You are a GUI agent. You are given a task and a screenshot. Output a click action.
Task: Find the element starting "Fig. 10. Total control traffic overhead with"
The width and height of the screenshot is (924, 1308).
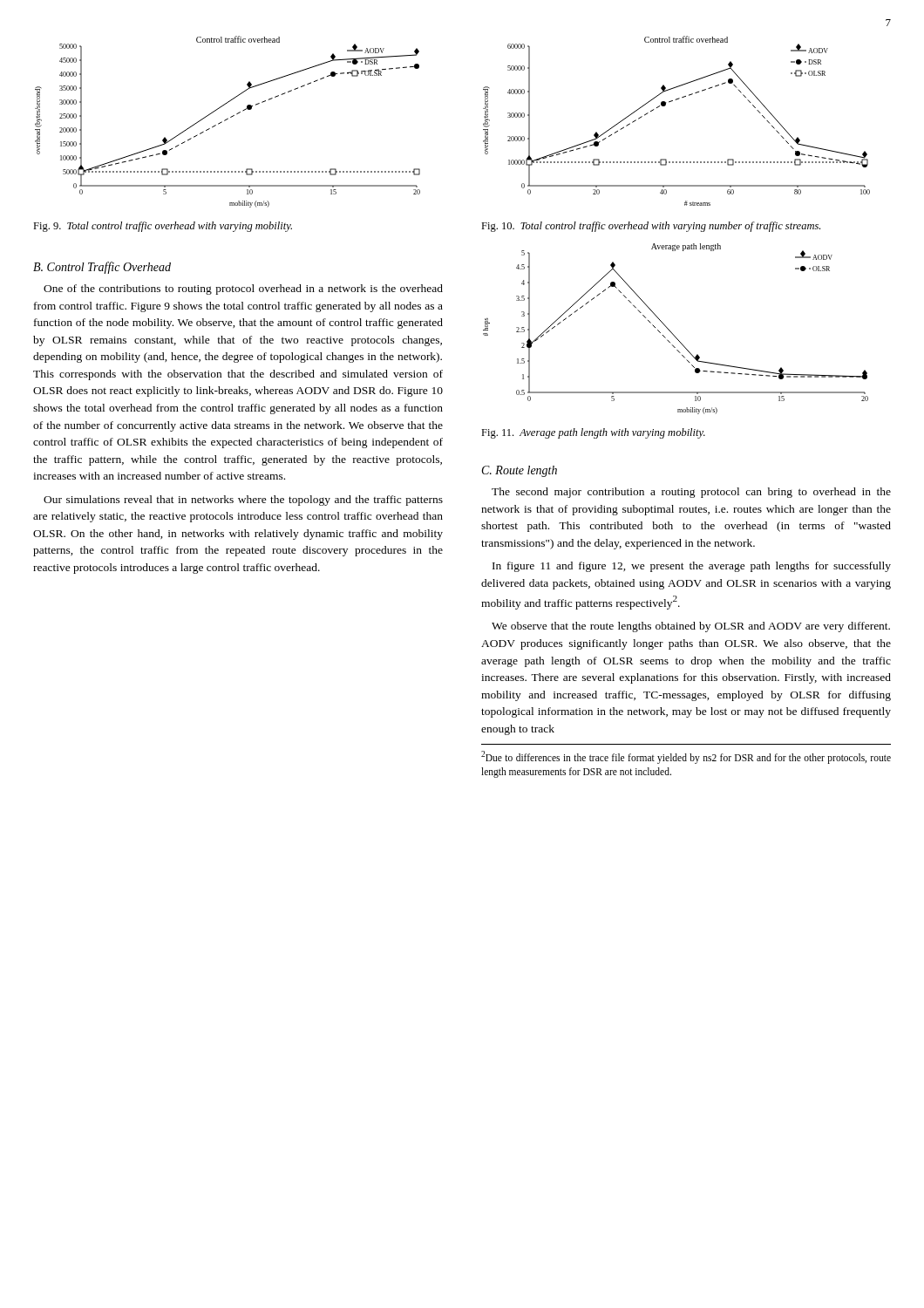point(651,226)
